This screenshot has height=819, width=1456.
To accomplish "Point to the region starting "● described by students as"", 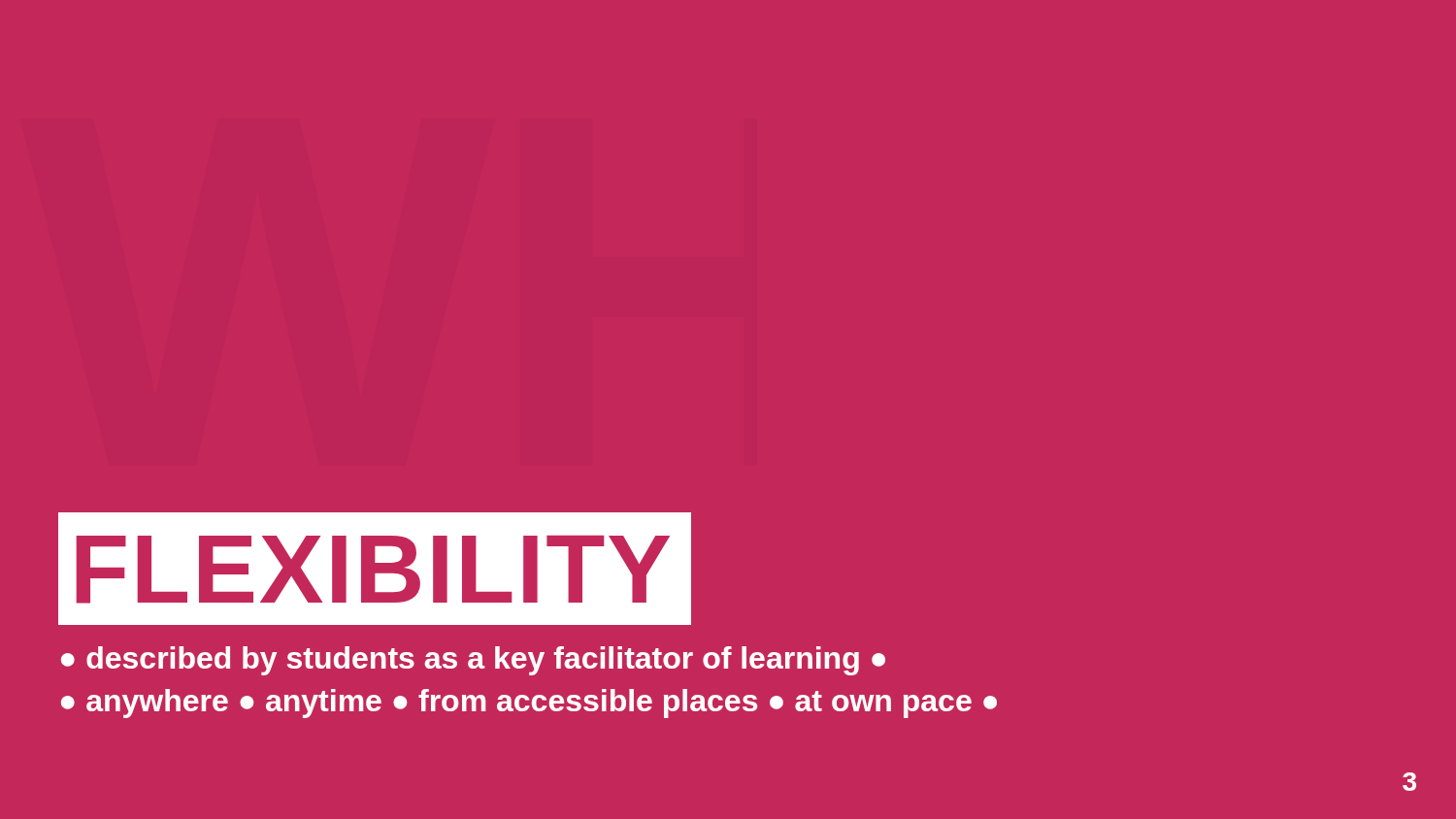I will coord(473,658).
